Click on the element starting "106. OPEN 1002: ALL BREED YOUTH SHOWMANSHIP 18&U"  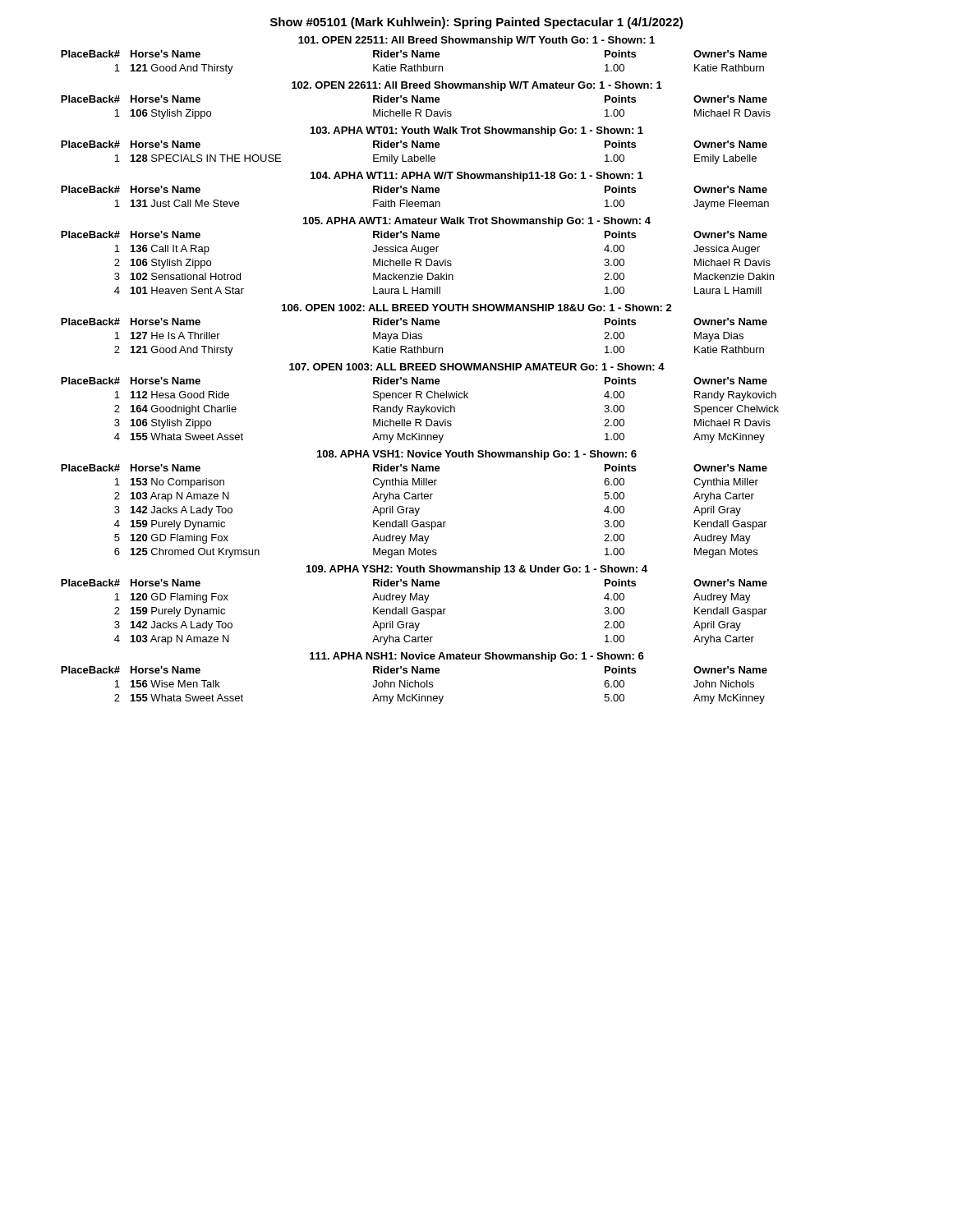[476, 308]
